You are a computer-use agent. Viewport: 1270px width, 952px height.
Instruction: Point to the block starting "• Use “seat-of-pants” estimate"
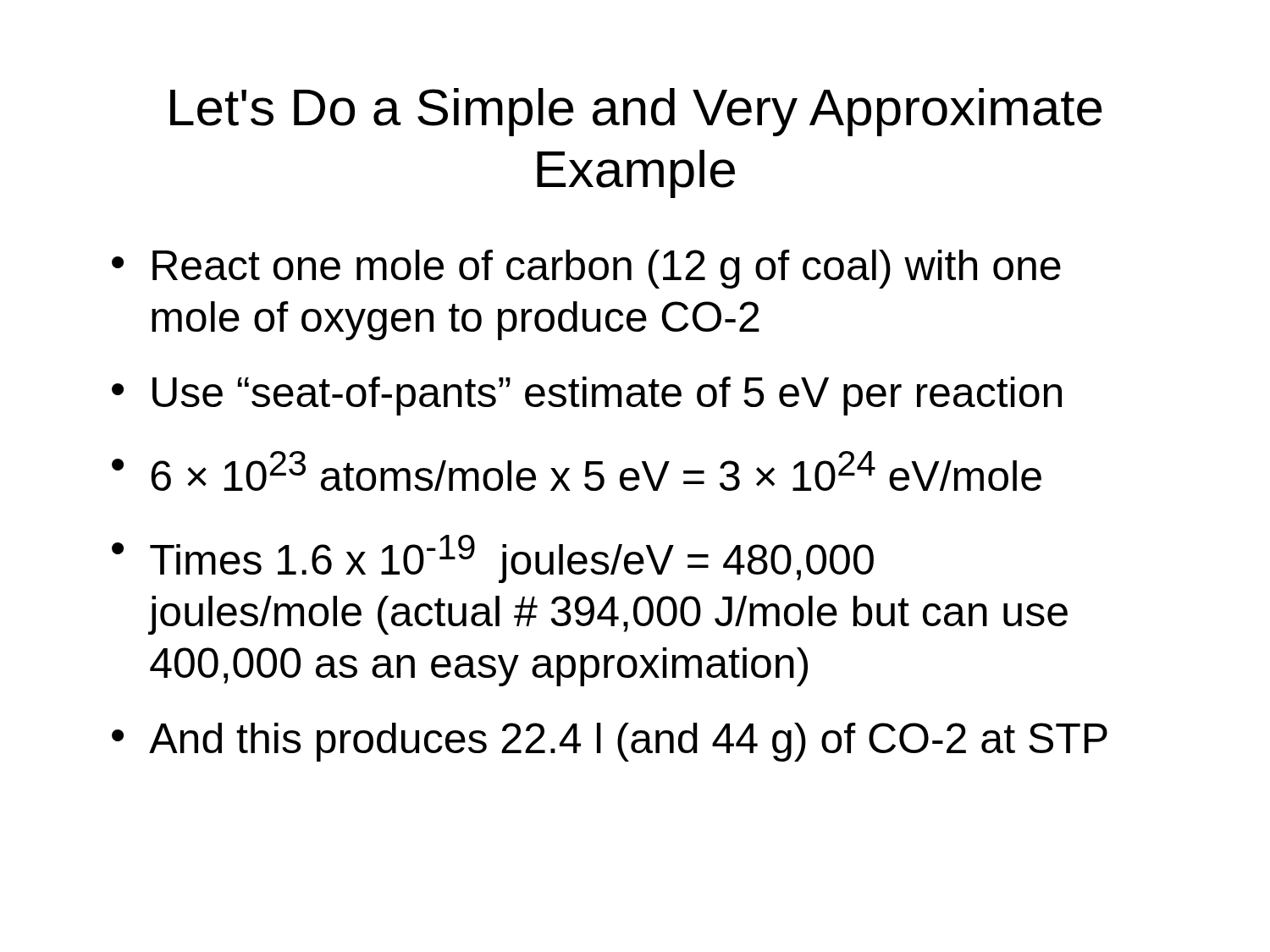(x=587, y=393)
